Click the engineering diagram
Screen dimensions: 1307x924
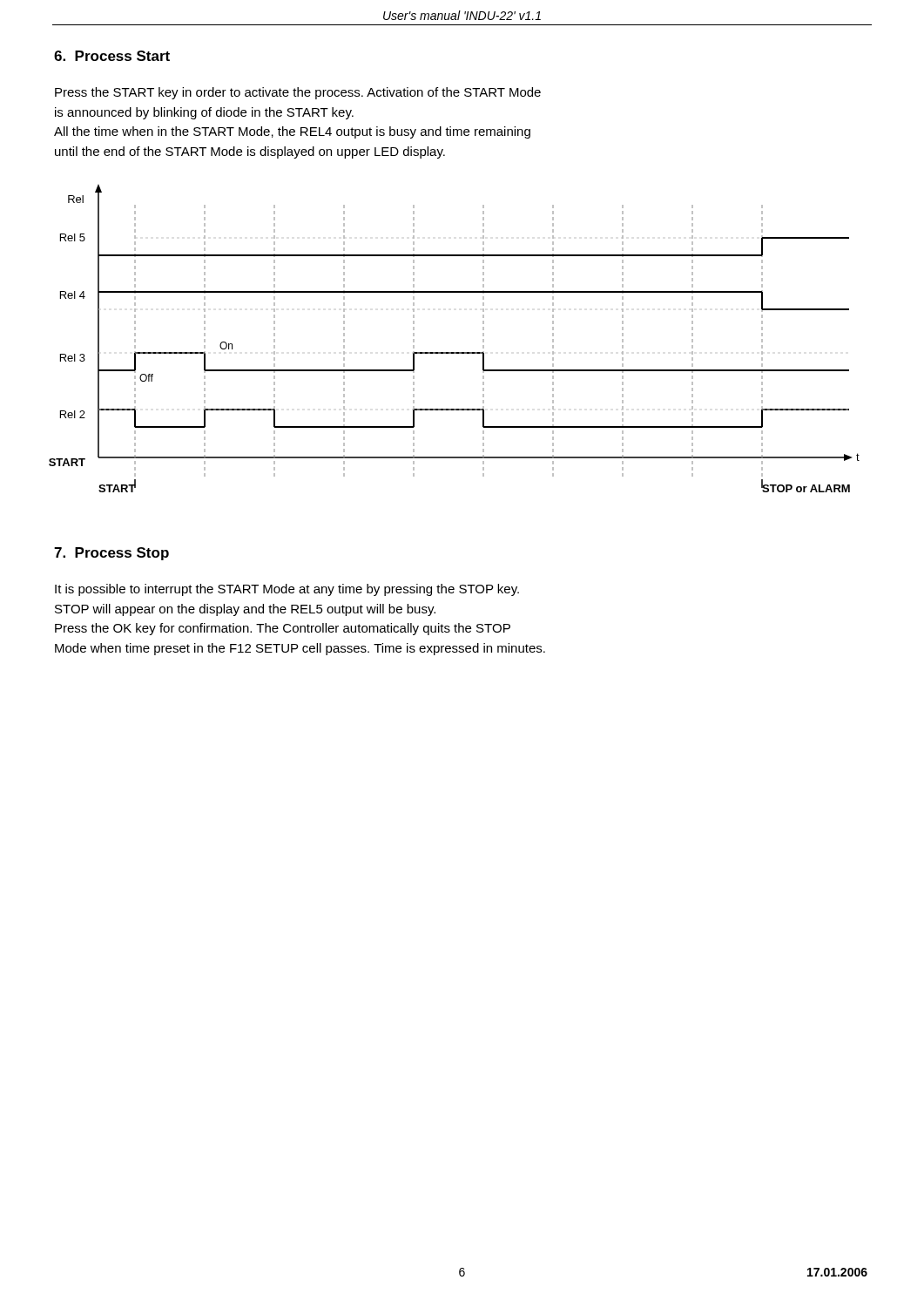[462, 349]
